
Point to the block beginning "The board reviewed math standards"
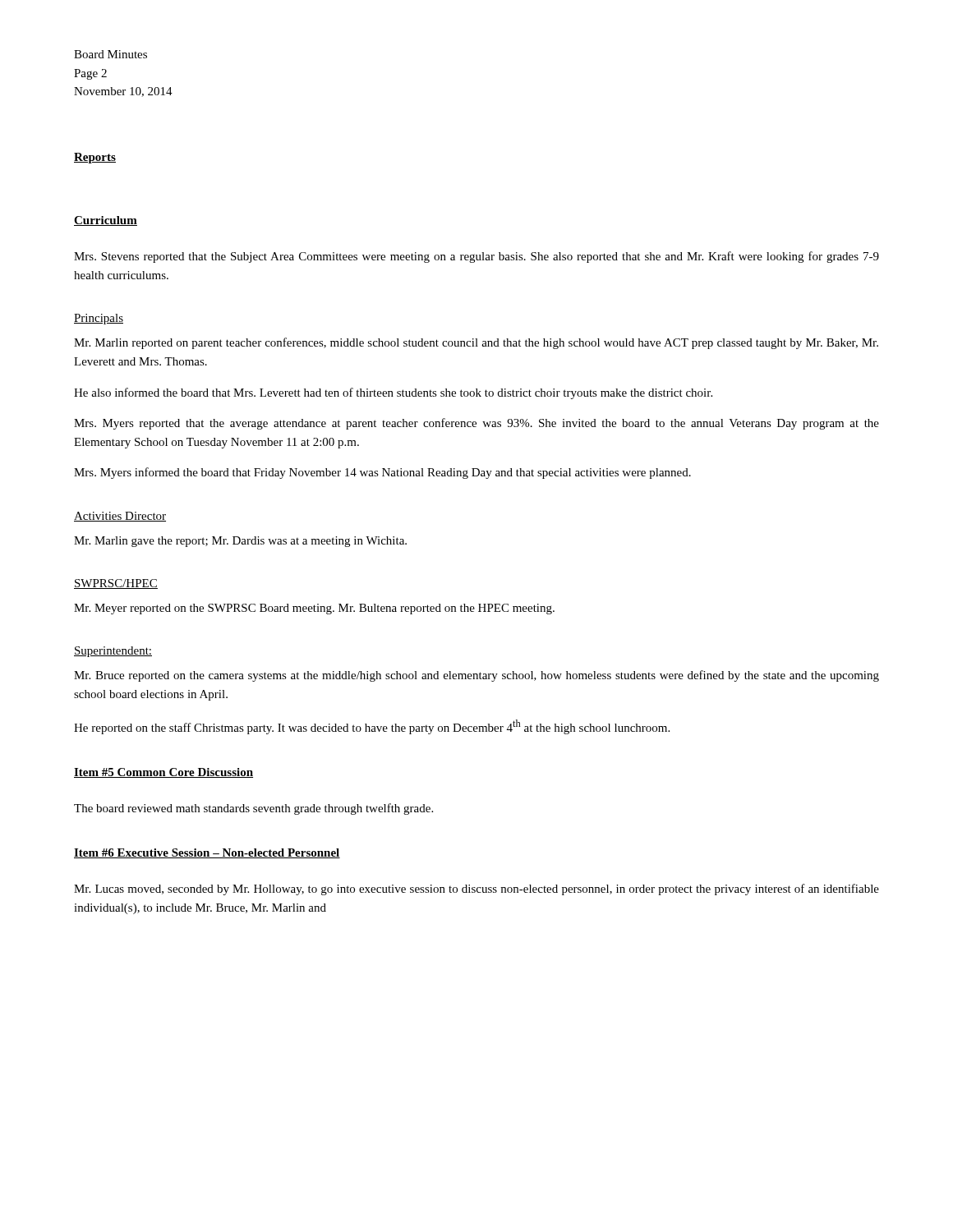pos(254,808)
